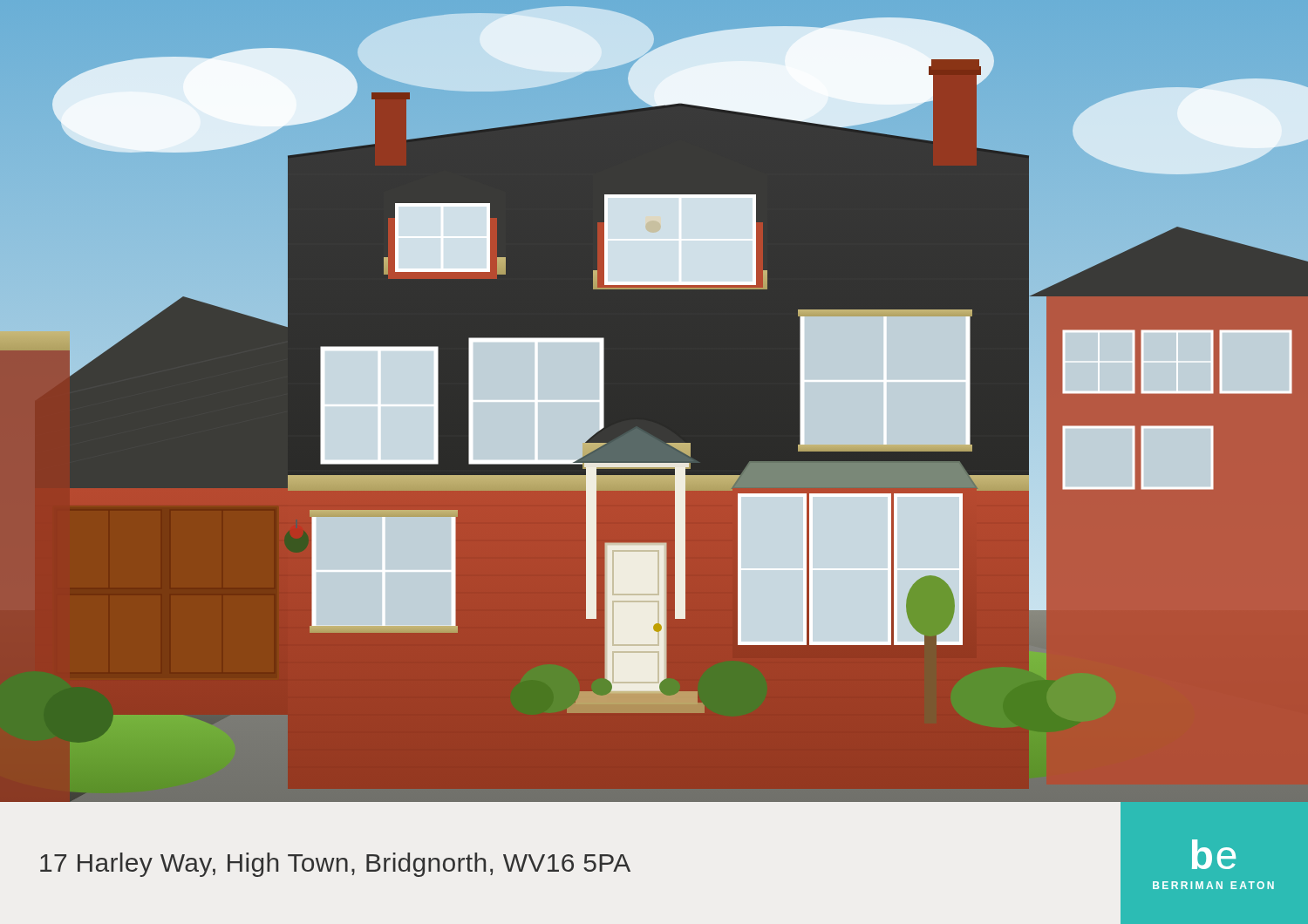Select the logo
This screenshot has width=1308, height=924.
point(1214,863)
